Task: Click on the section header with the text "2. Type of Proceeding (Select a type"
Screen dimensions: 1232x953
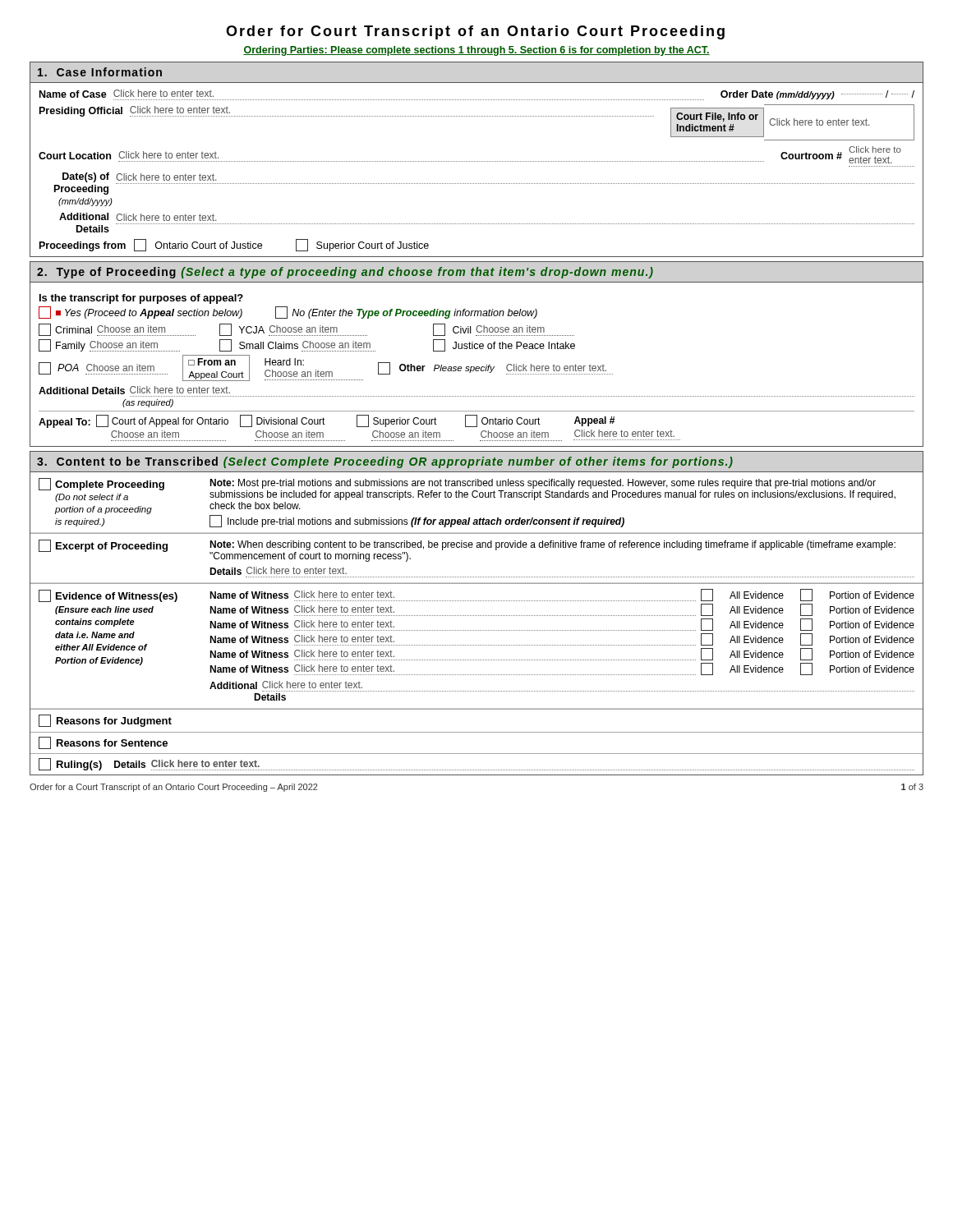Action: click(476, 354)
